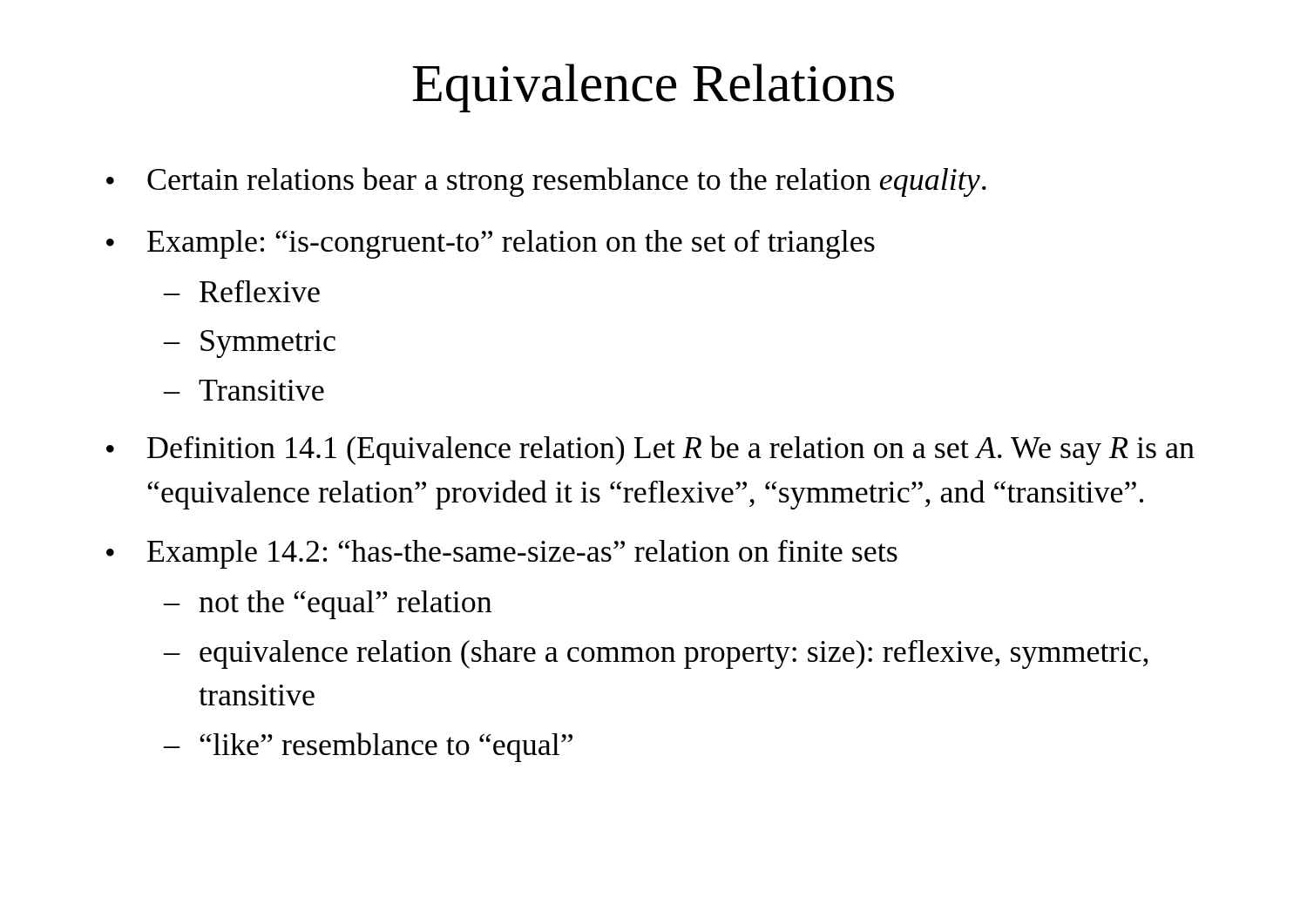
Task: Point to the block beginning "– equivalence relation (share a common property:"
Action: coord(683,673)
